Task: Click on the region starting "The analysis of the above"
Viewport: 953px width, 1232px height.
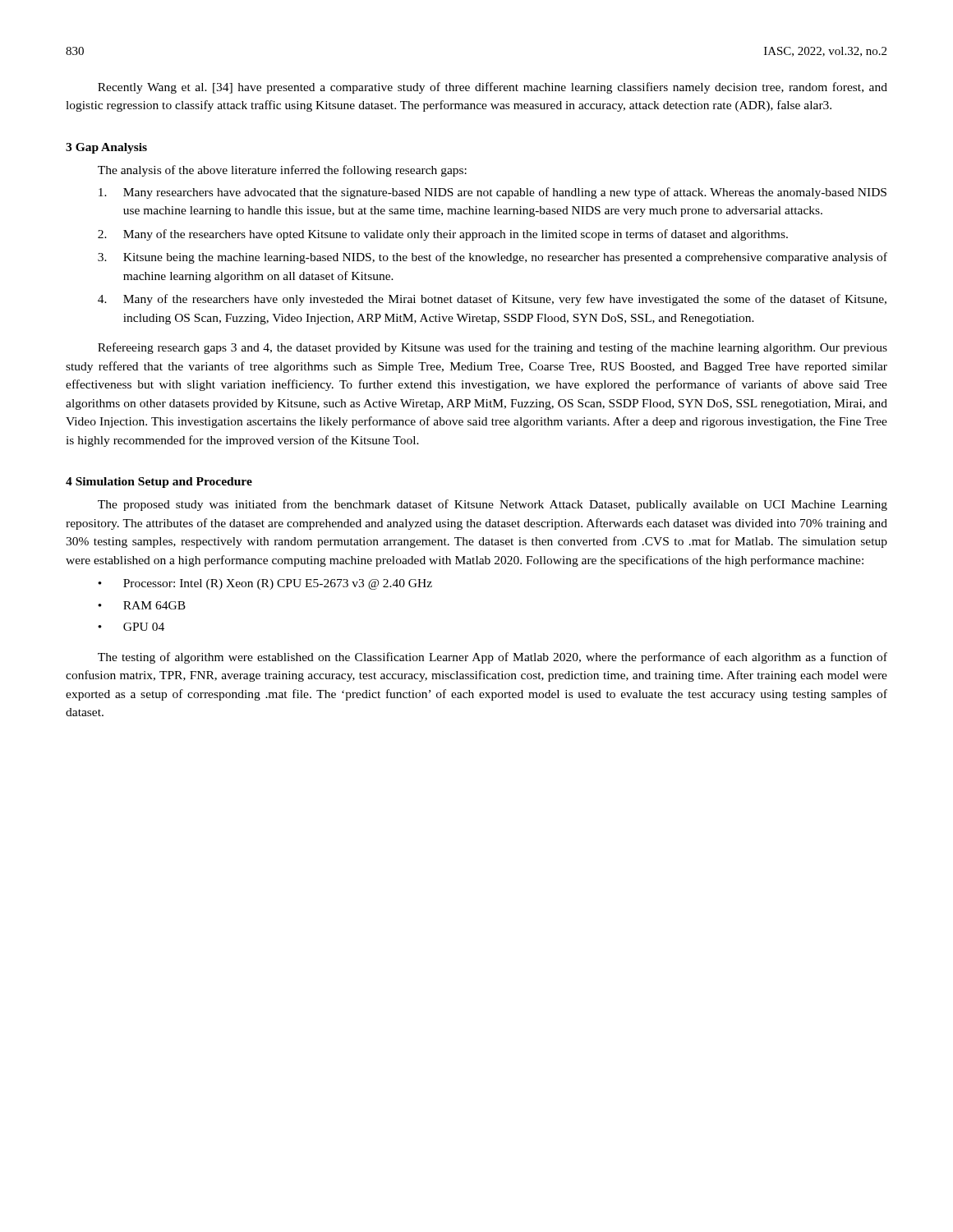Action: click(x=283, y=170)
